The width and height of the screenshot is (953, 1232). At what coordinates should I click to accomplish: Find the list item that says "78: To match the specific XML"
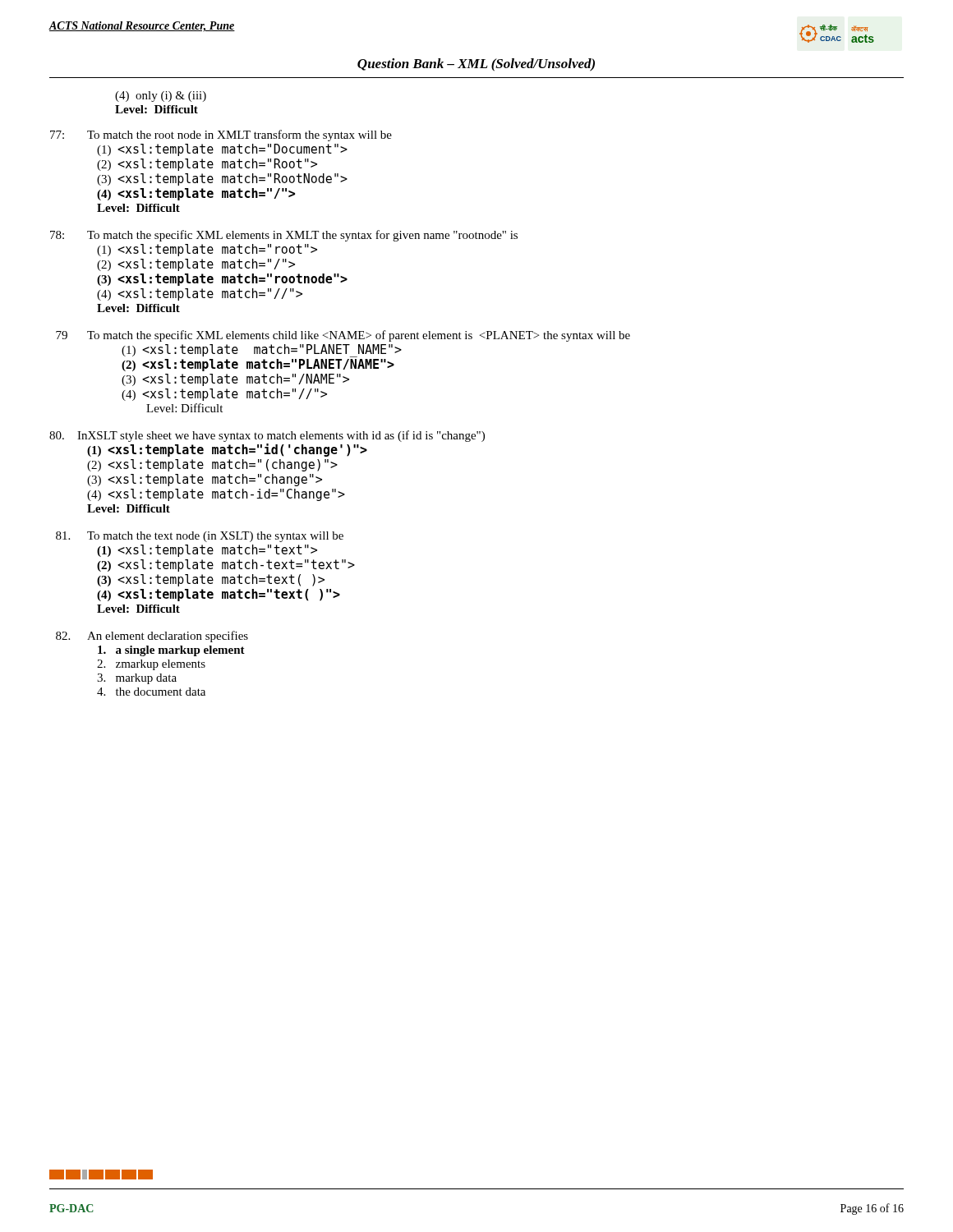(x=284, y=236)
